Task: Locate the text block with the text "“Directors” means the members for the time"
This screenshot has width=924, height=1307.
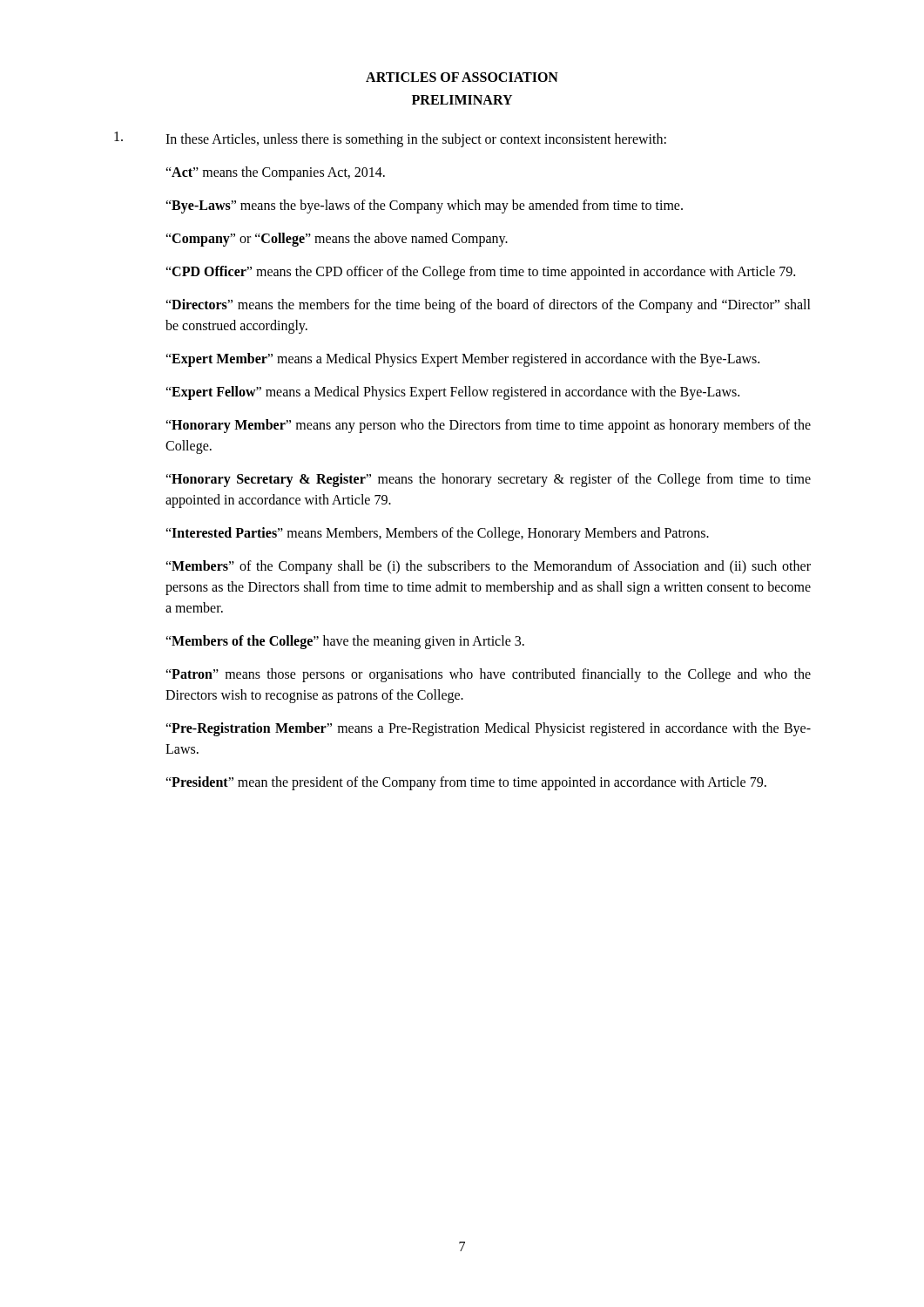Action: point(488,315)
